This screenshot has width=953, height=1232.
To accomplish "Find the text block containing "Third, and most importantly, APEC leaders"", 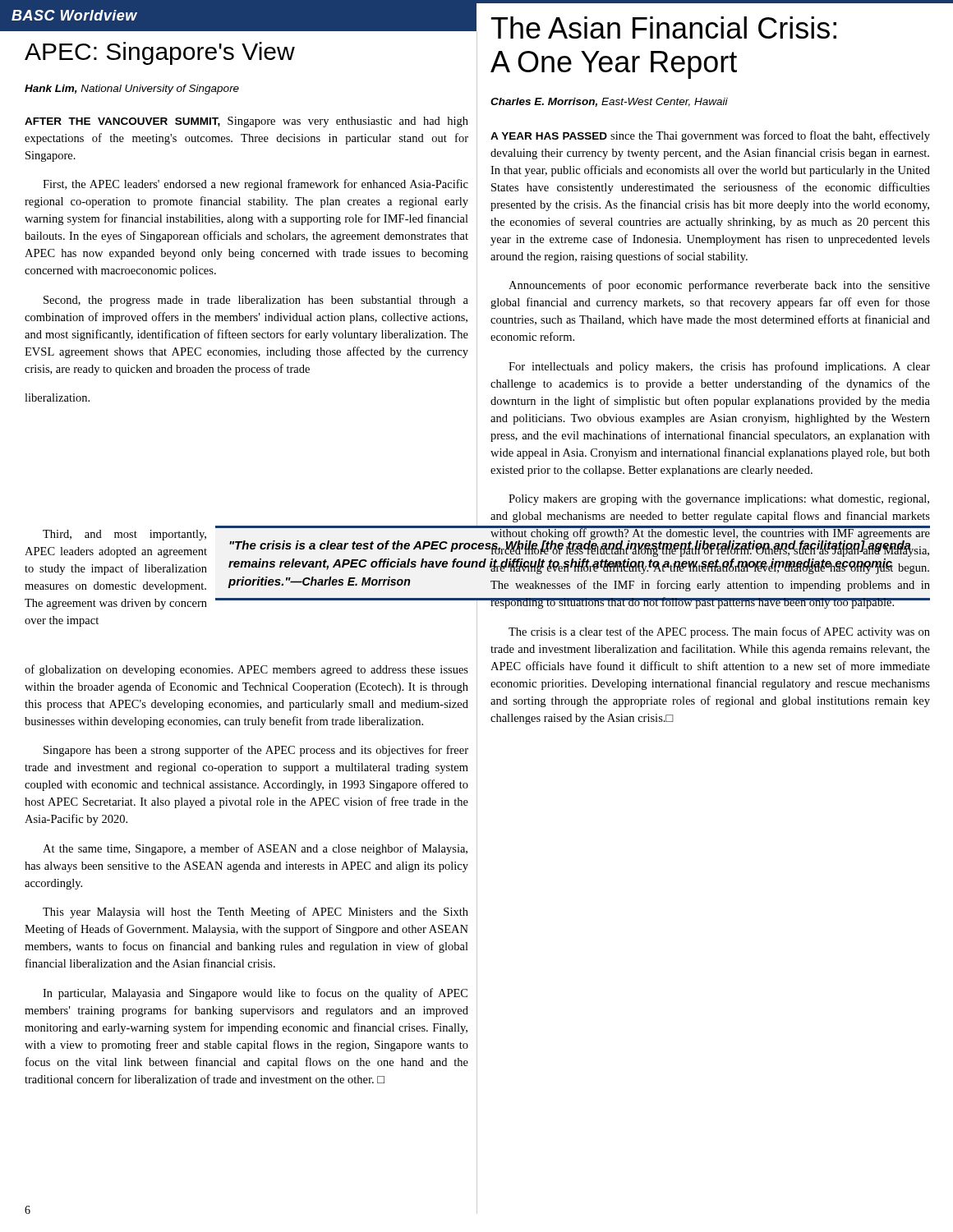I will pyautogui.click(x=116, y=577).
